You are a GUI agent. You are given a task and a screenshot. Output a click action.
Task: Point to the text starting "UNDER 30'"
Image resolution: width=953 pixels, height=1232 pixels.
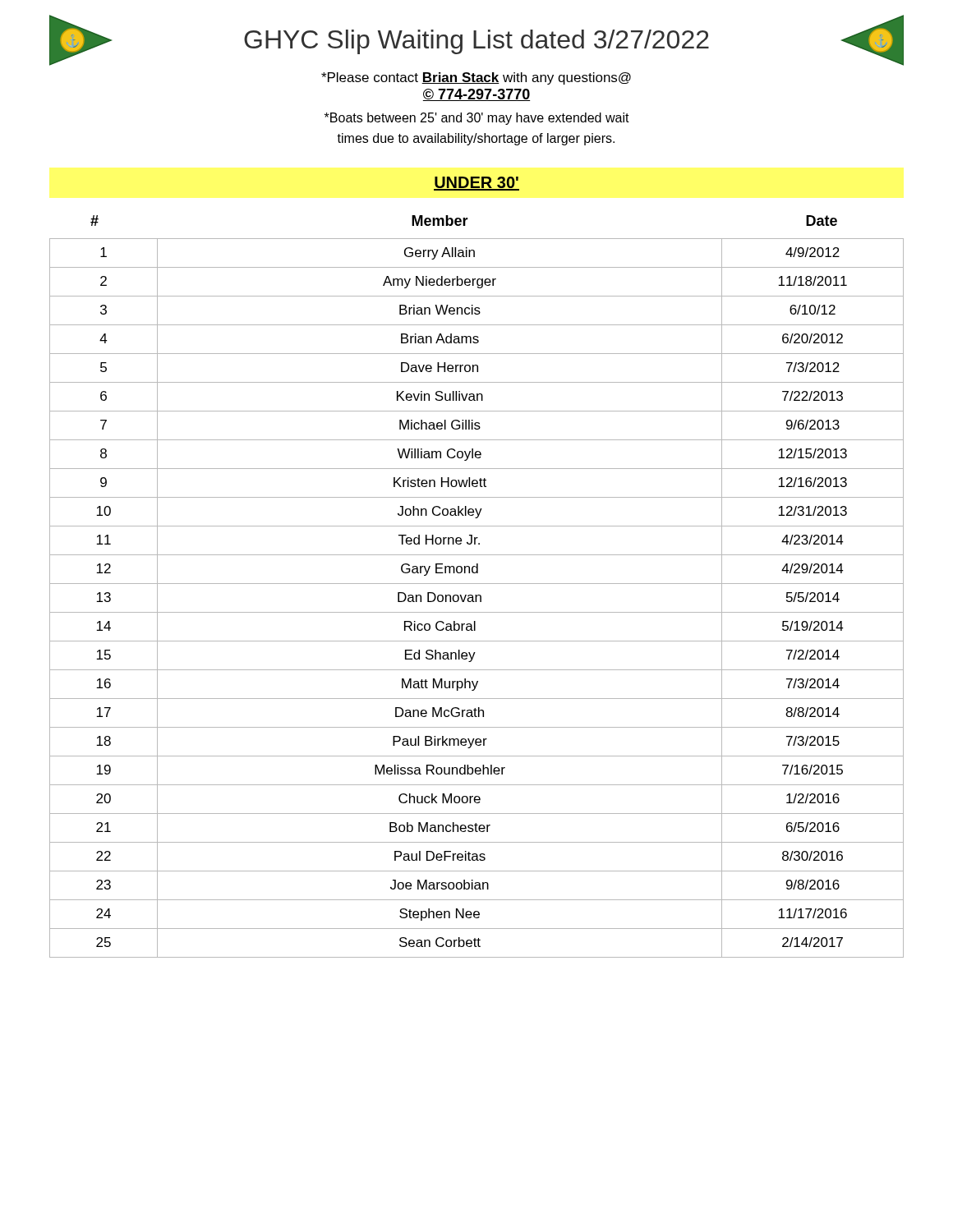[x=476, y=182]
